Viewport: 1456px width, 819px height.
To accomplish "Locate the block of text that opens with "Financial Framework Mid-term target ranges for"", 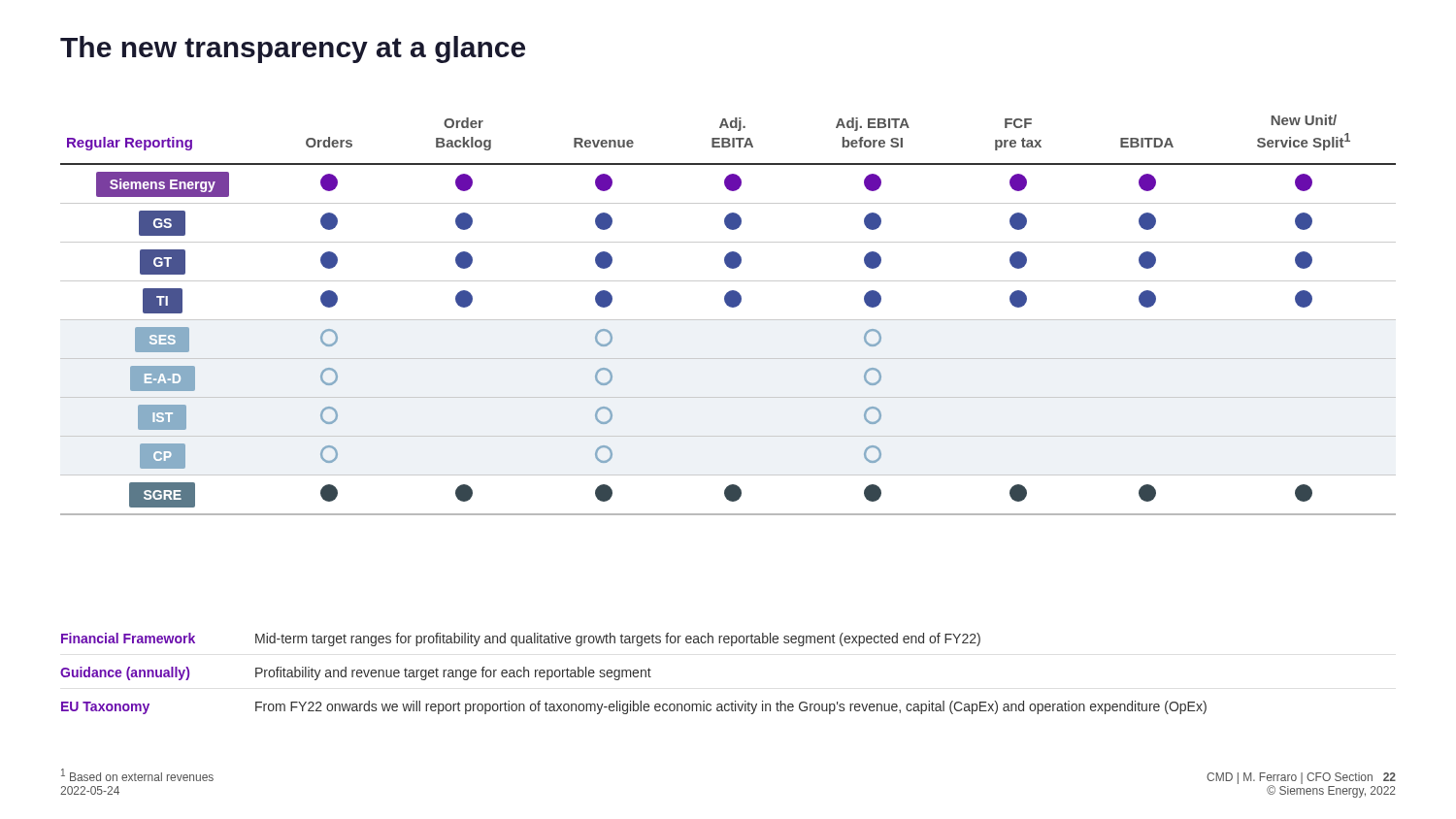I will tap(728, 638).
